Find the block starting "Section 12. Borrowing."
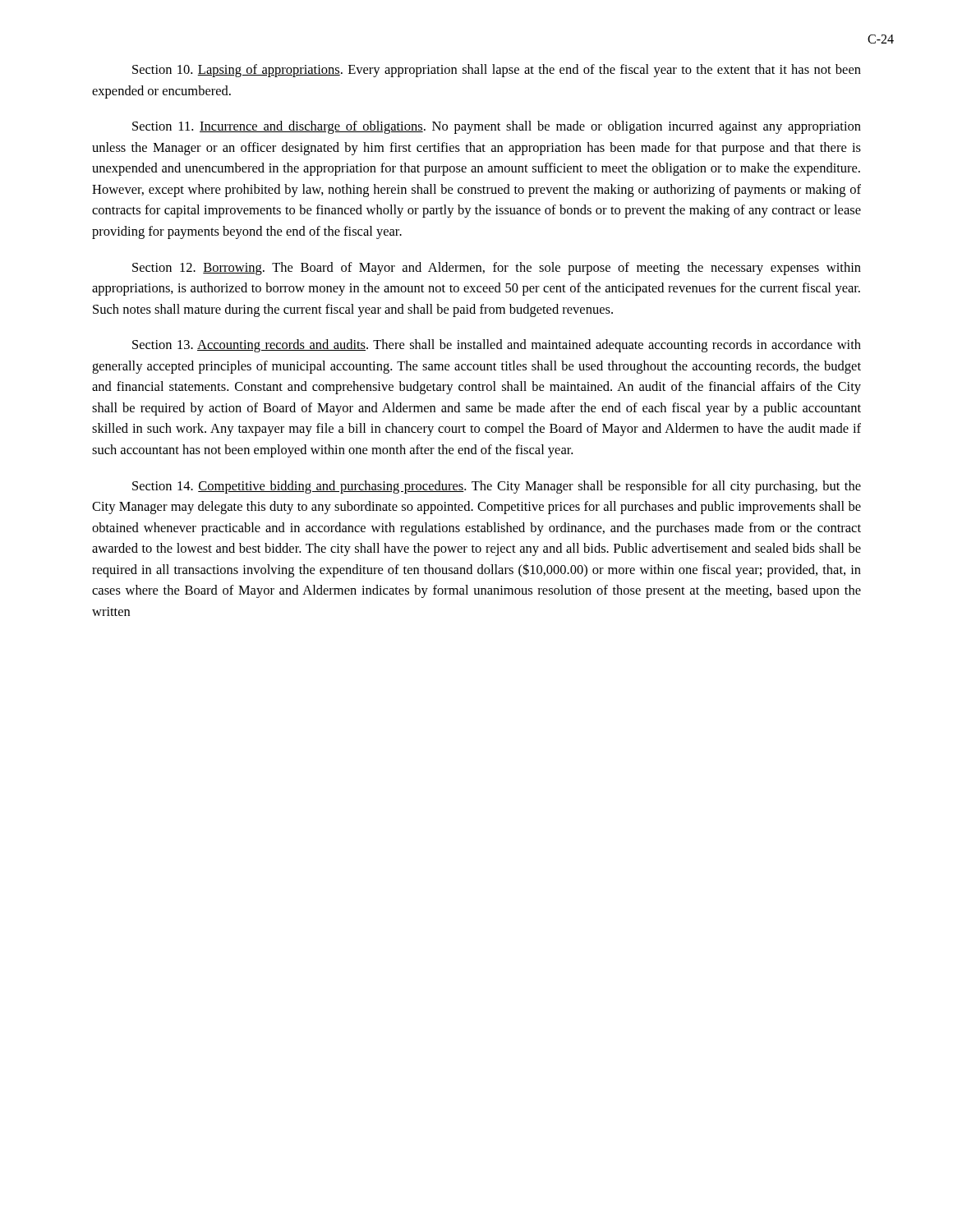953x1232 pixels. (x=476, y=288)
